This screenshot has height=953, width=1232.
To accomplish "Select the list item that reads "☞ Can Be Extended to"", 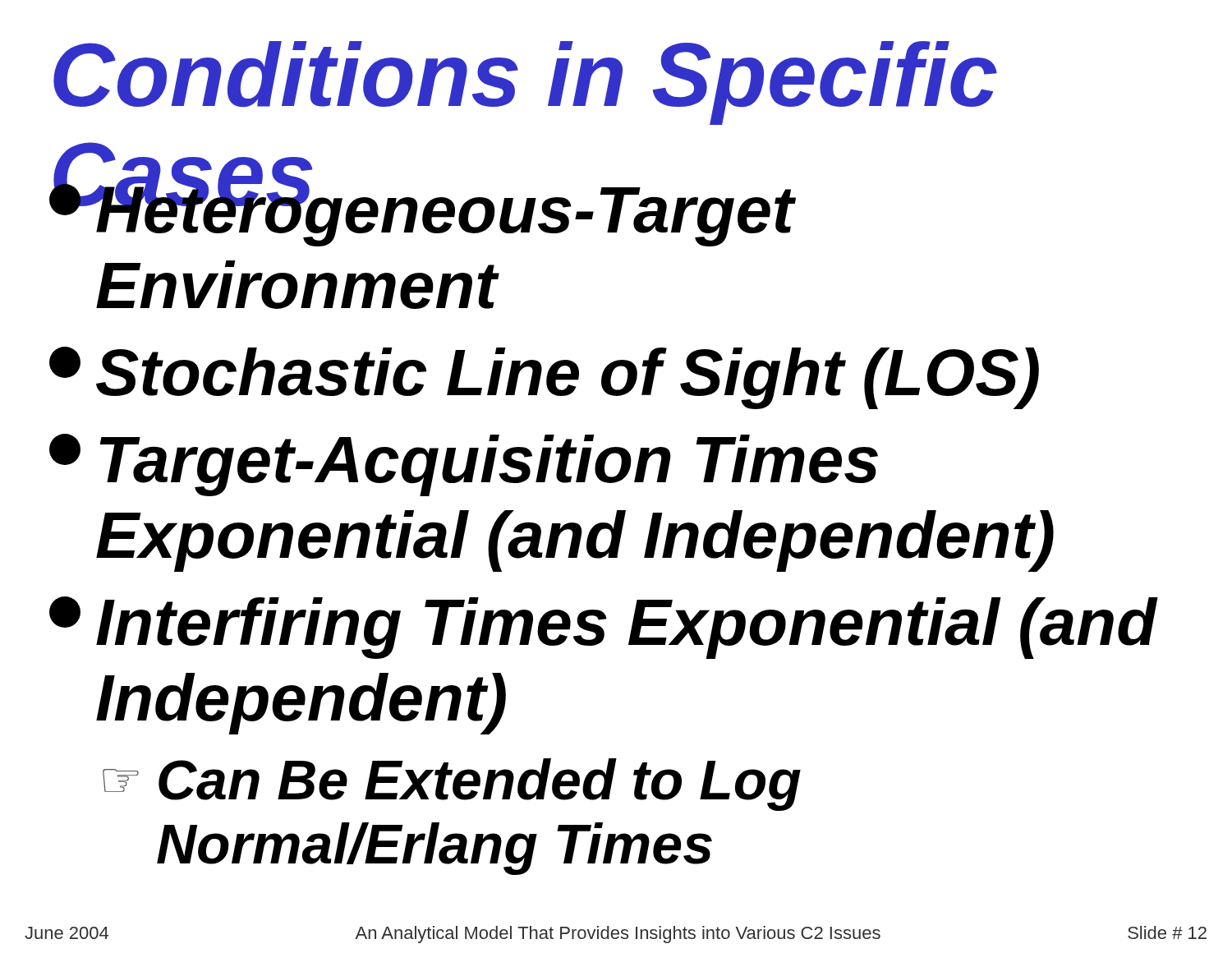I will click(x=641, y=812).
